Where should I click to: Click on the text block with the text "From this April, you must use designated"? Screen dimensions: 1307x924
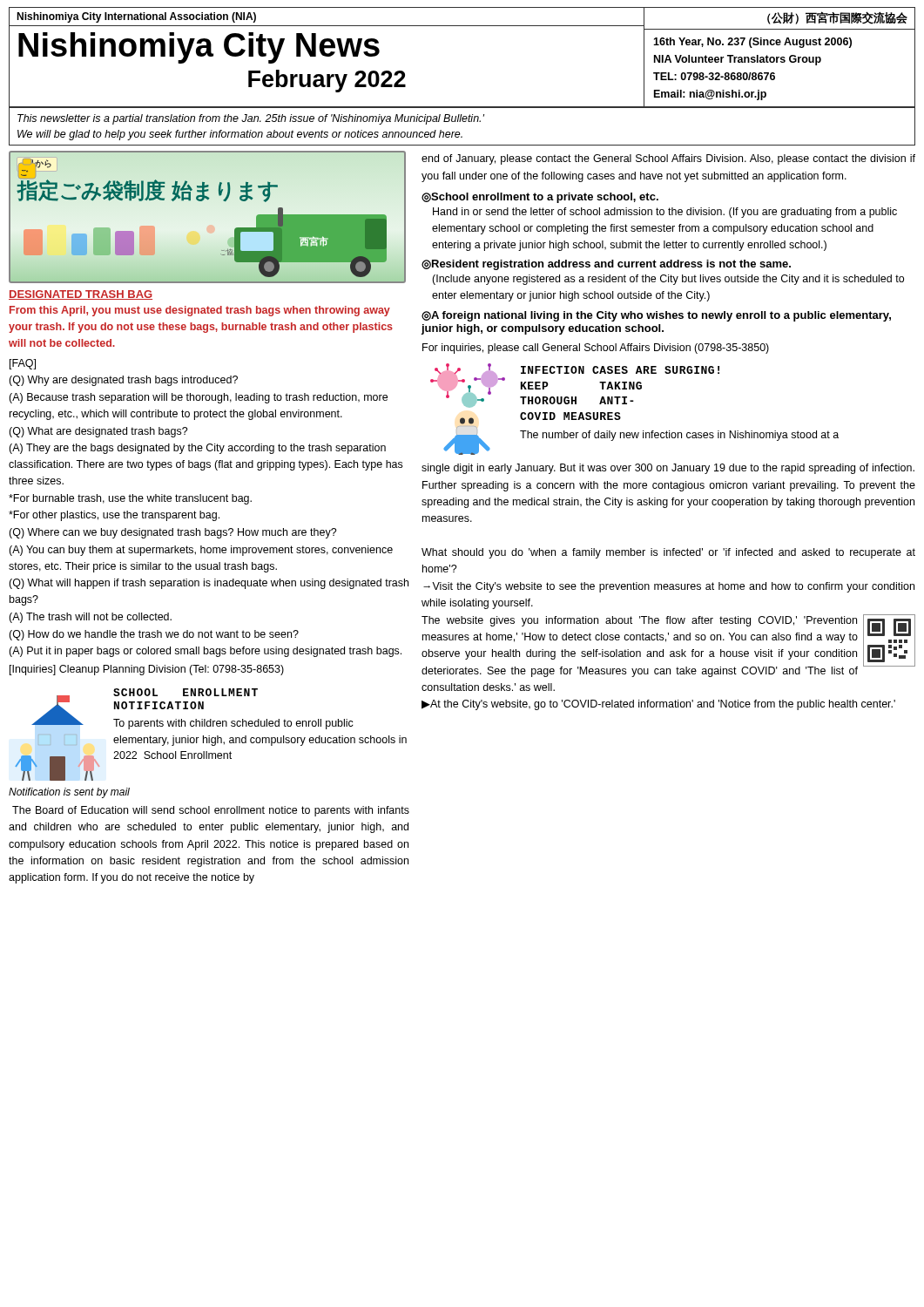(201, 327)
